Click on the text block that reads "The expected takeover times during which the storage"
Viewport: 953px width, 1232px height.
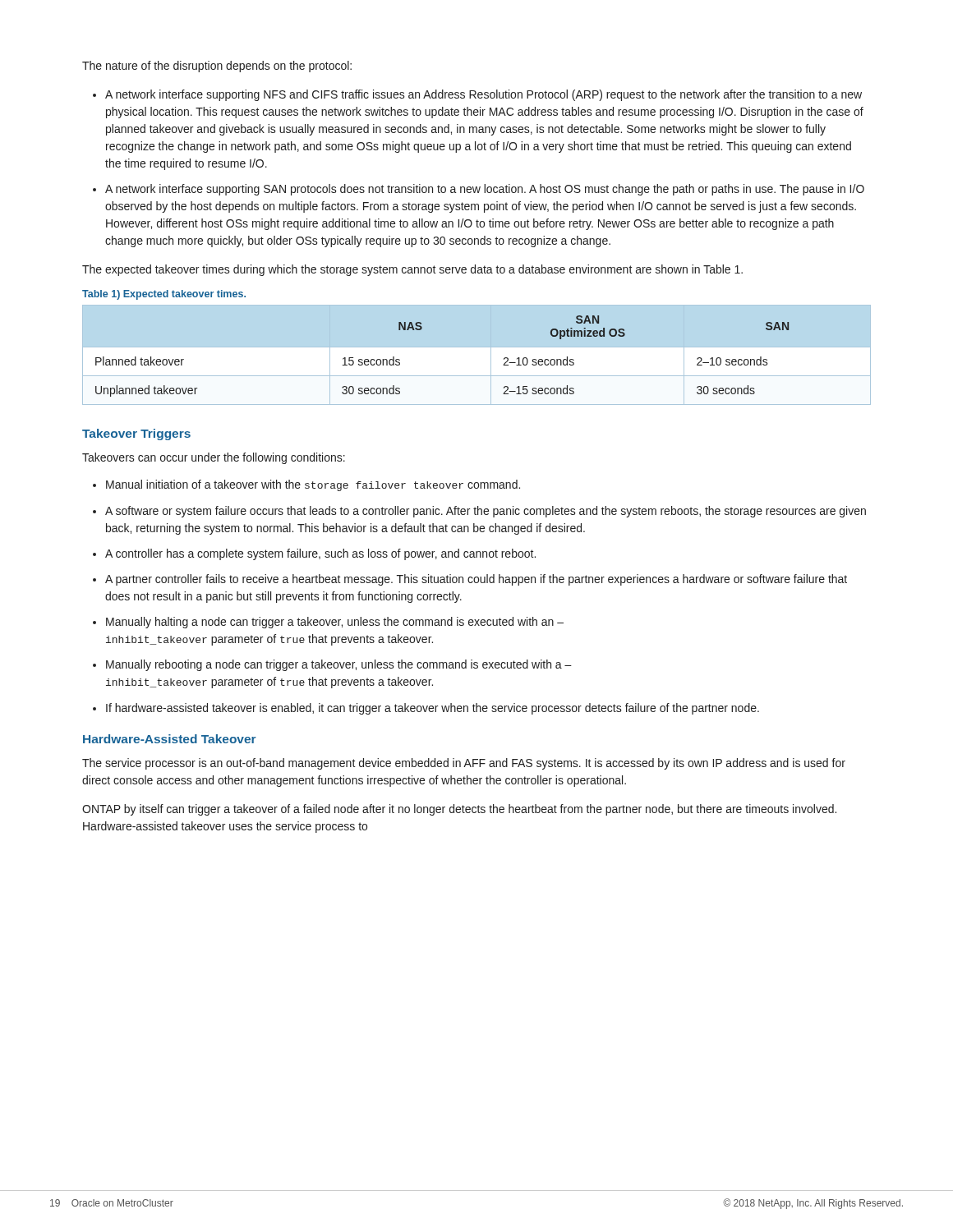476,270
